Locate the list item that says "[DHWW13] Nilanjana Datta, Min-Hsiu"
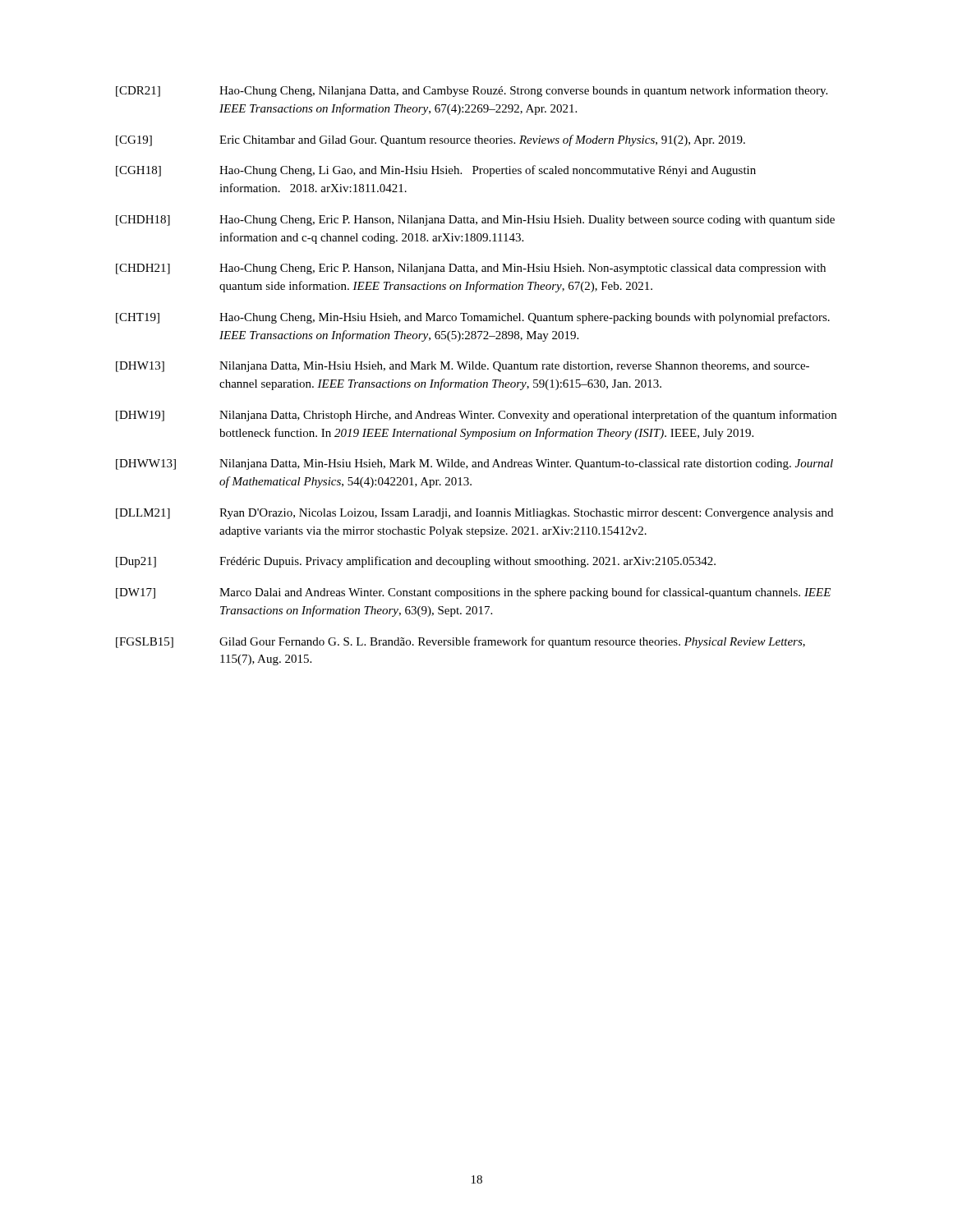The image size is (953, 1232). coord(476,473)
